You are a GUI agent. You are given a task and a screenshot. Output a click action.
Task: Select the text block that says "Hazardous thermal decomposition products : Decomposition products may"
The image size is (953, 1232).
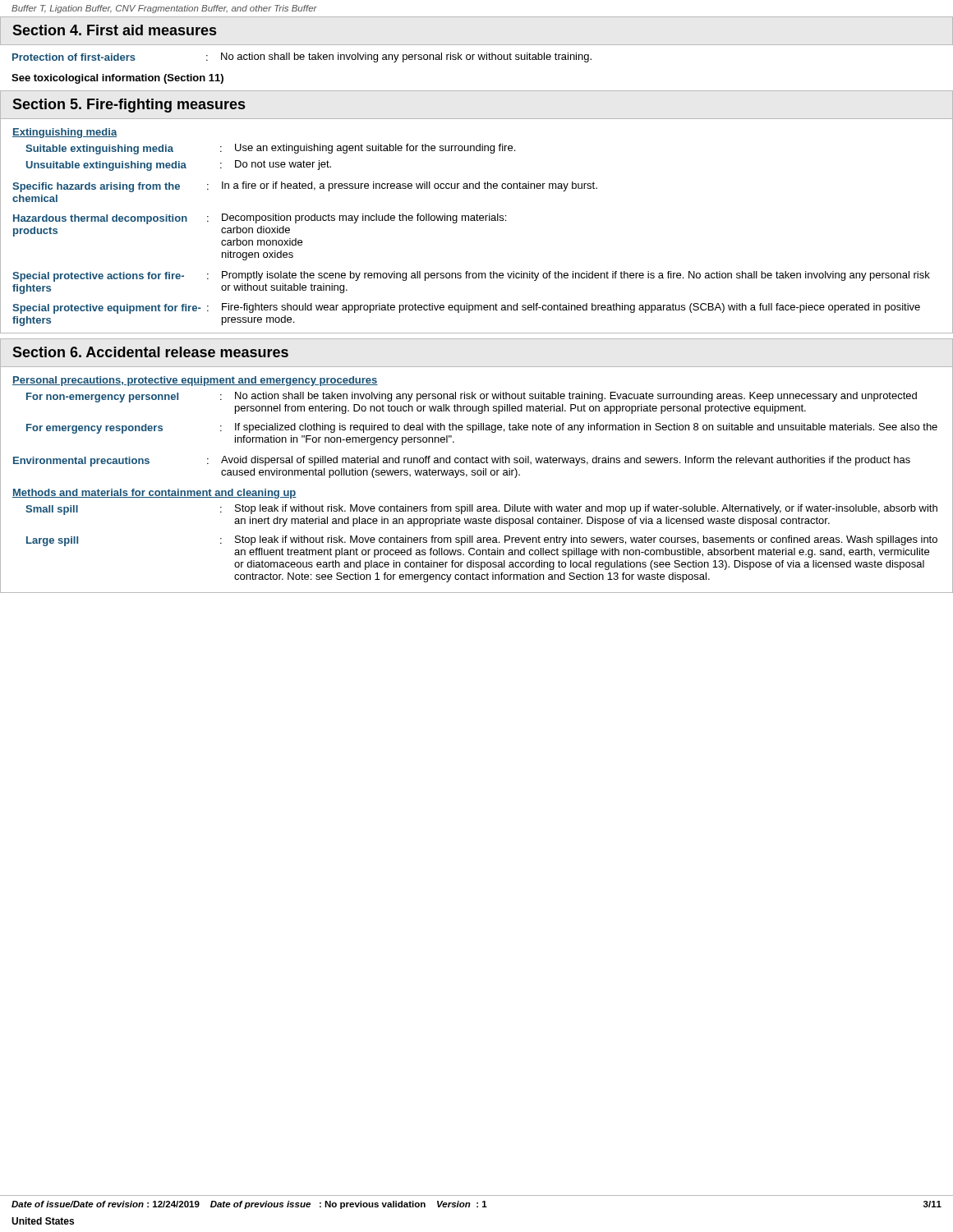pyautogui.click(x=260, y=219)
